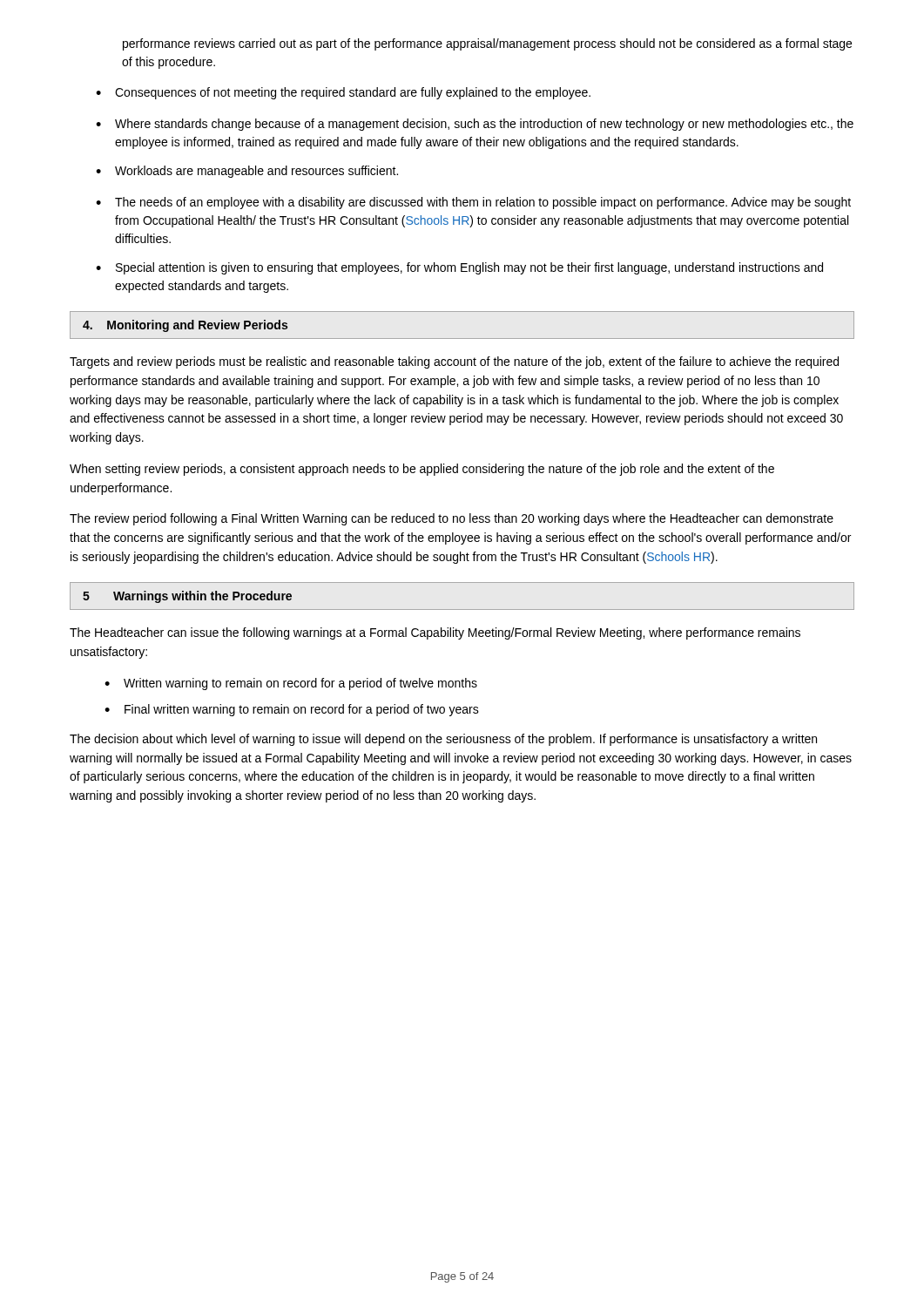Image resolution: width=924 pixels, height=1307 pixels.
Task: Point to the block beginning "• Consequences of not meeting the required standard"
Action: pos(475,94)
